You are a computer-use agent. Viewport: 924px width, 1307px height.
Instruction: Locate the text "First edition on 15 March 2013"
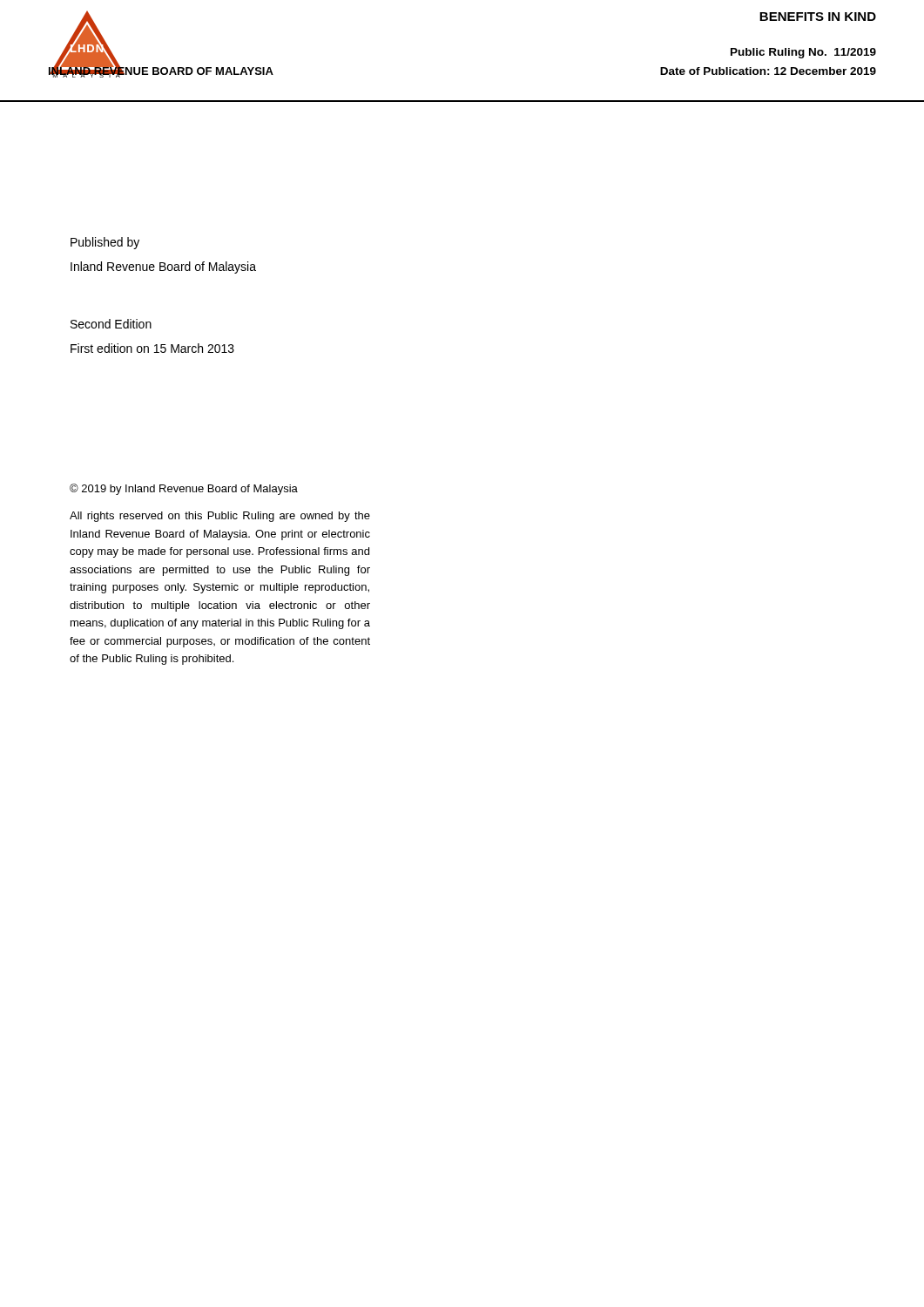pyautogui.click(x=152, y=349)
